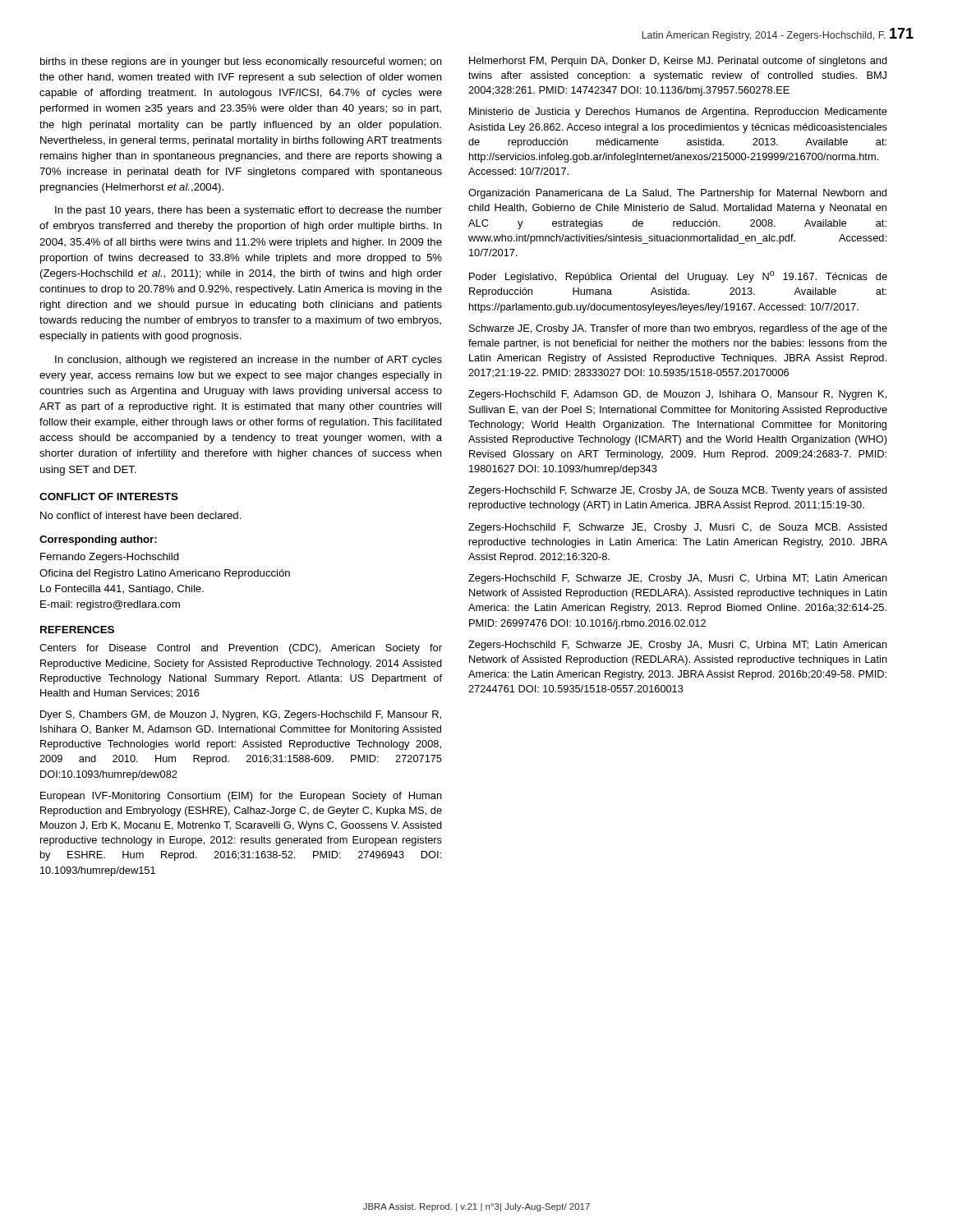Click on the text block that says "Zegers-Hochschild F, Schwarze JE, Crosby JA, de Souza"
953x1232 pixels.
(678, 498)
